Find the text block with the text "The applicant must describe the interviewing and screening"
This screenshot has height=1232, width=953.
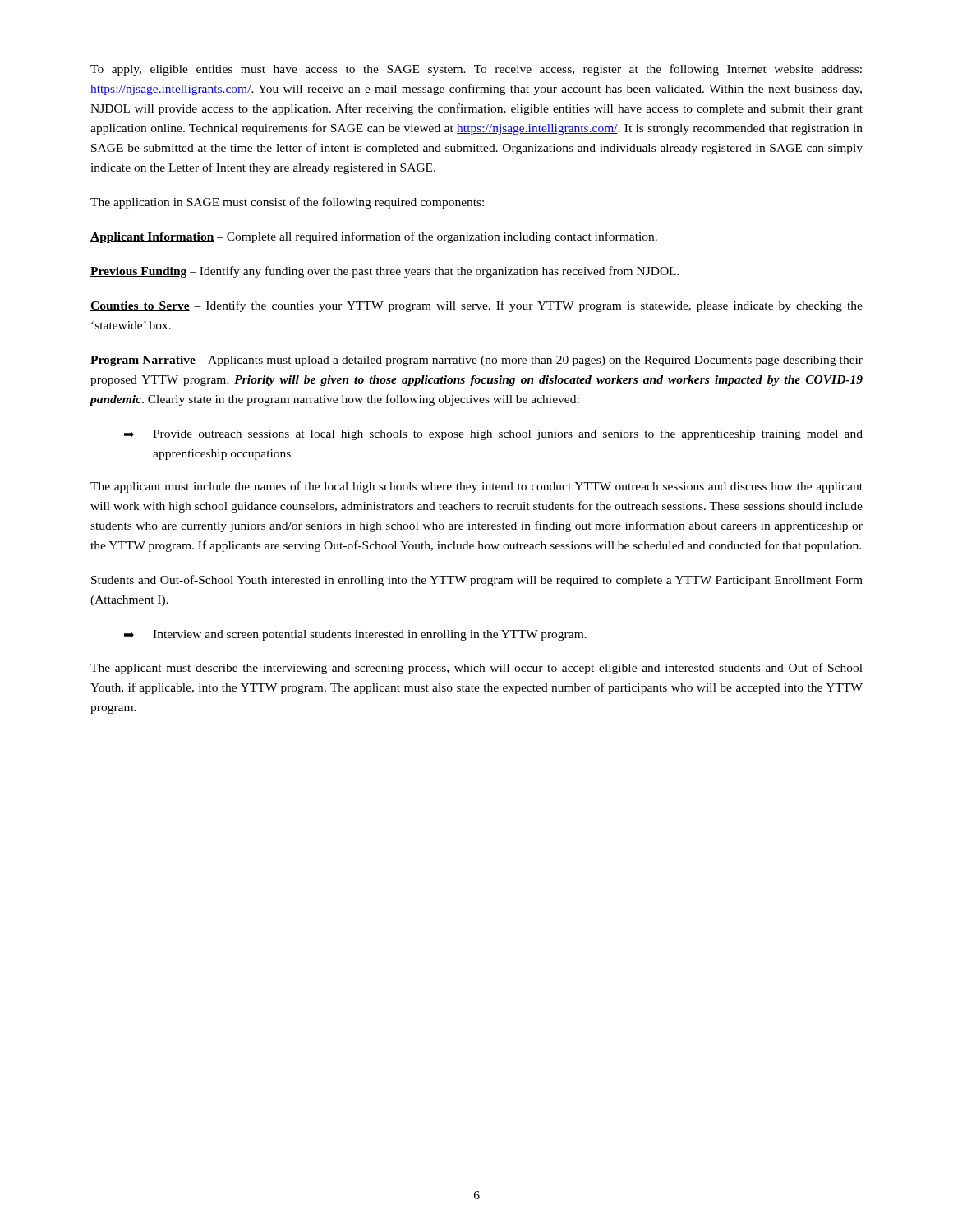476,687
